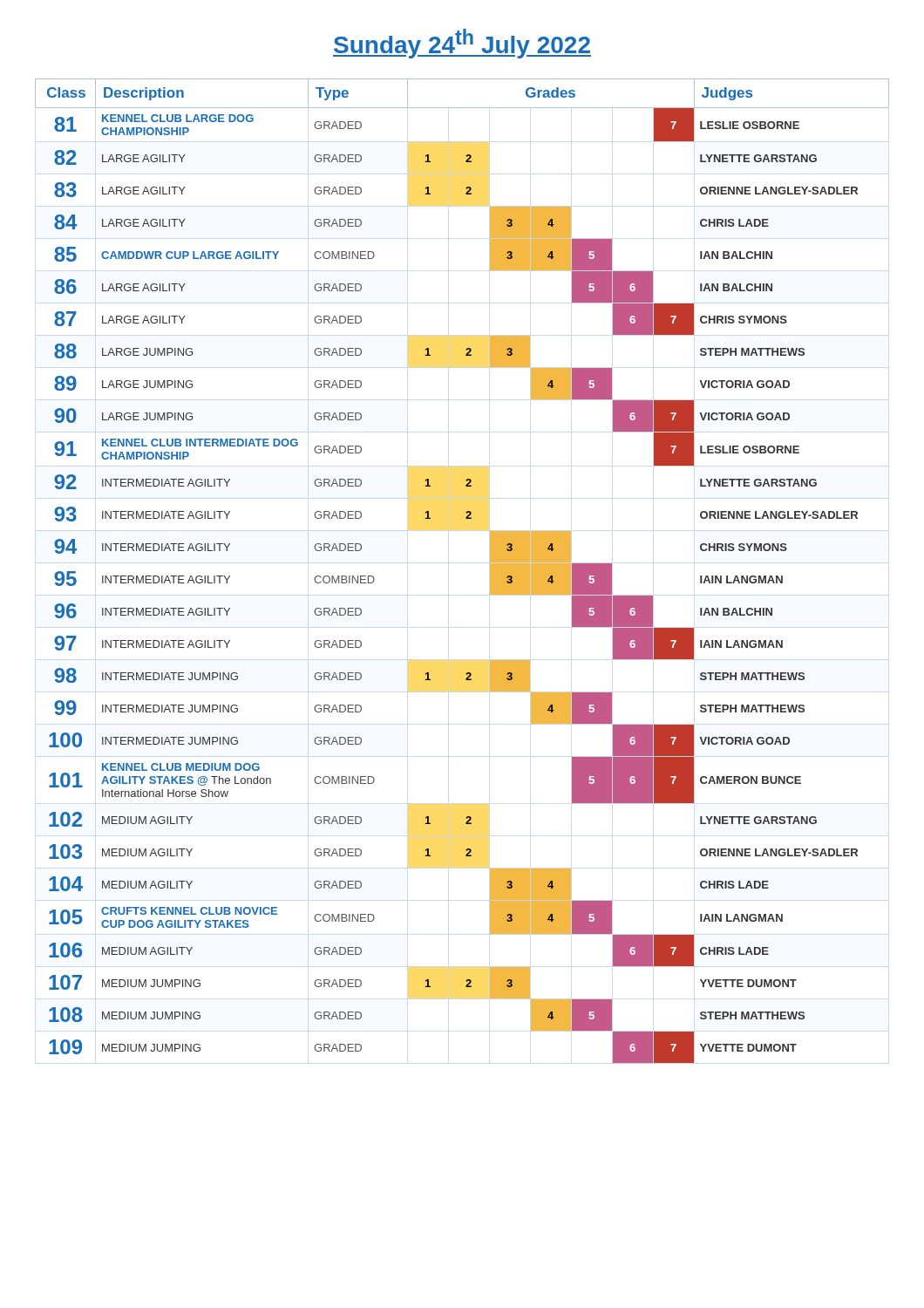Find the title that says "Sunday 24th July 2022"
The height and width of the screenshot is (1308, 924).
click(x=462, y=42)
